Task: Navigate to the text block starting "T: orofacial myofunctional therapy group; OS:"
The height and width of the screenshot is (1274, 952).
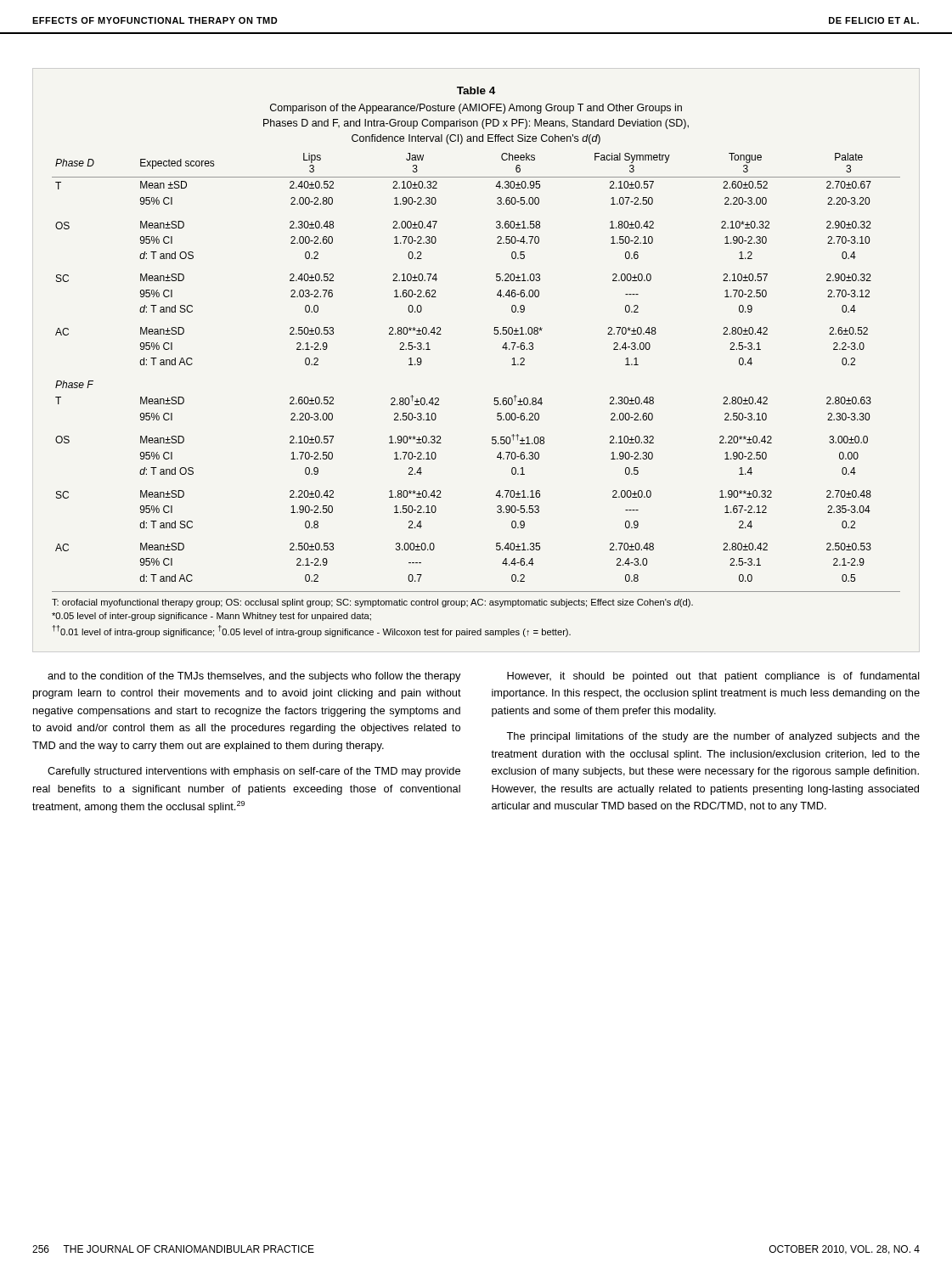Action: click(373, 602)
